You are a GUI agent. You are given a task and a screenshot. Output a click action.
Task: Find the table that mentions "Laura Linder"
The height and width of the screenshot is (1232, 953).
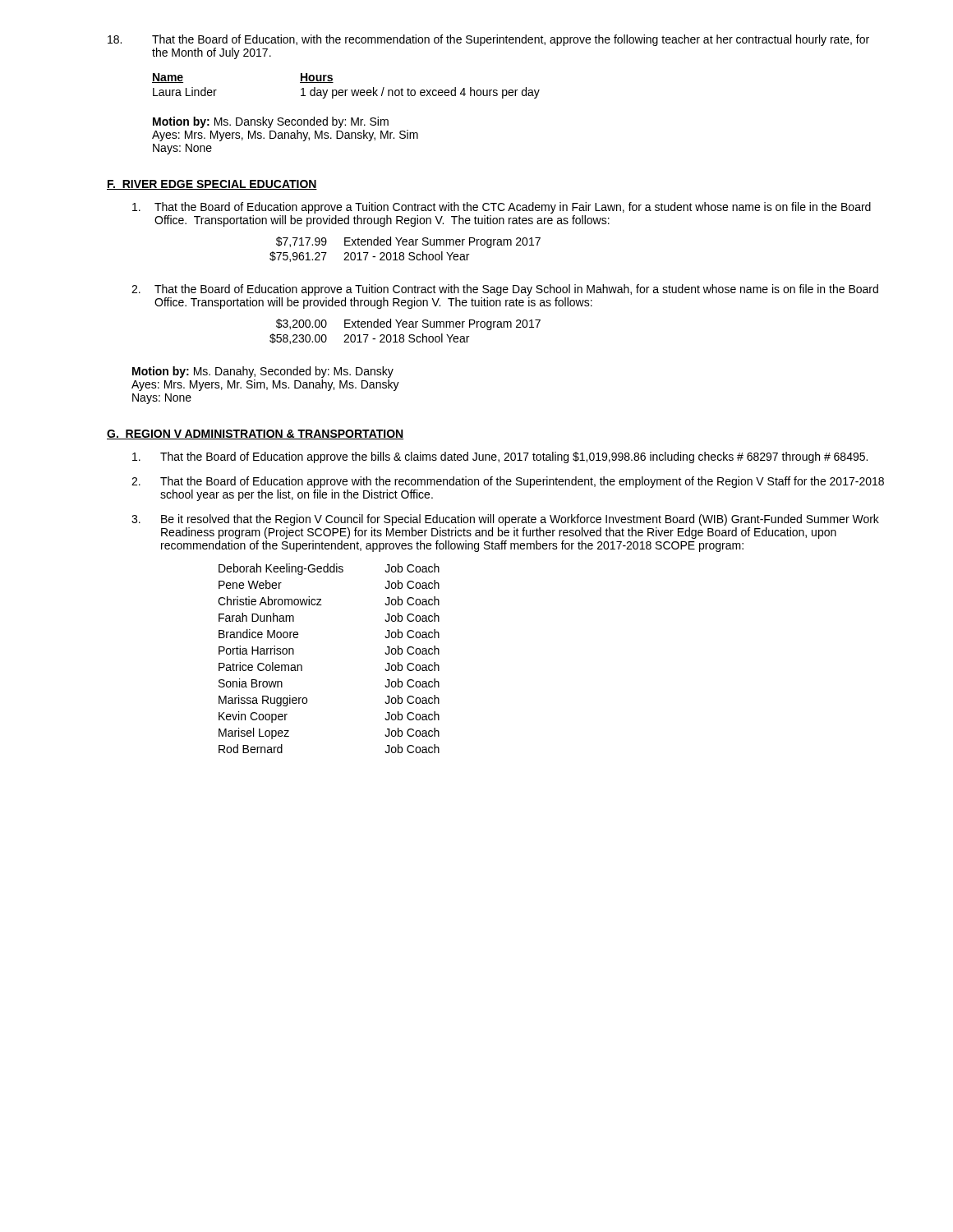520,85
